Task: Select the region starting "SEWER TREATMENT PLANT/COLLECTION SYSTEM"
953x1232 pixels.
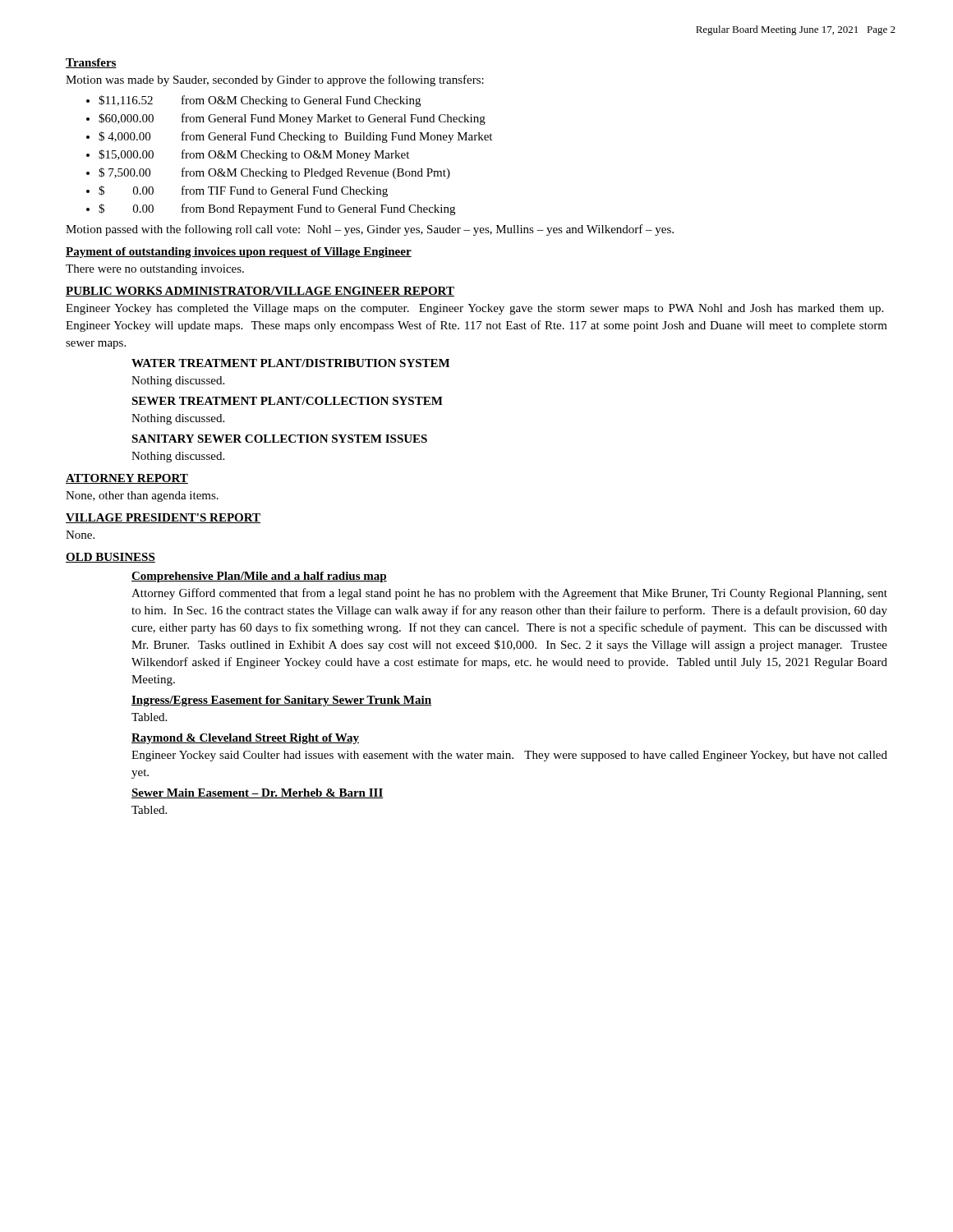Action: (x=287, y=401)
